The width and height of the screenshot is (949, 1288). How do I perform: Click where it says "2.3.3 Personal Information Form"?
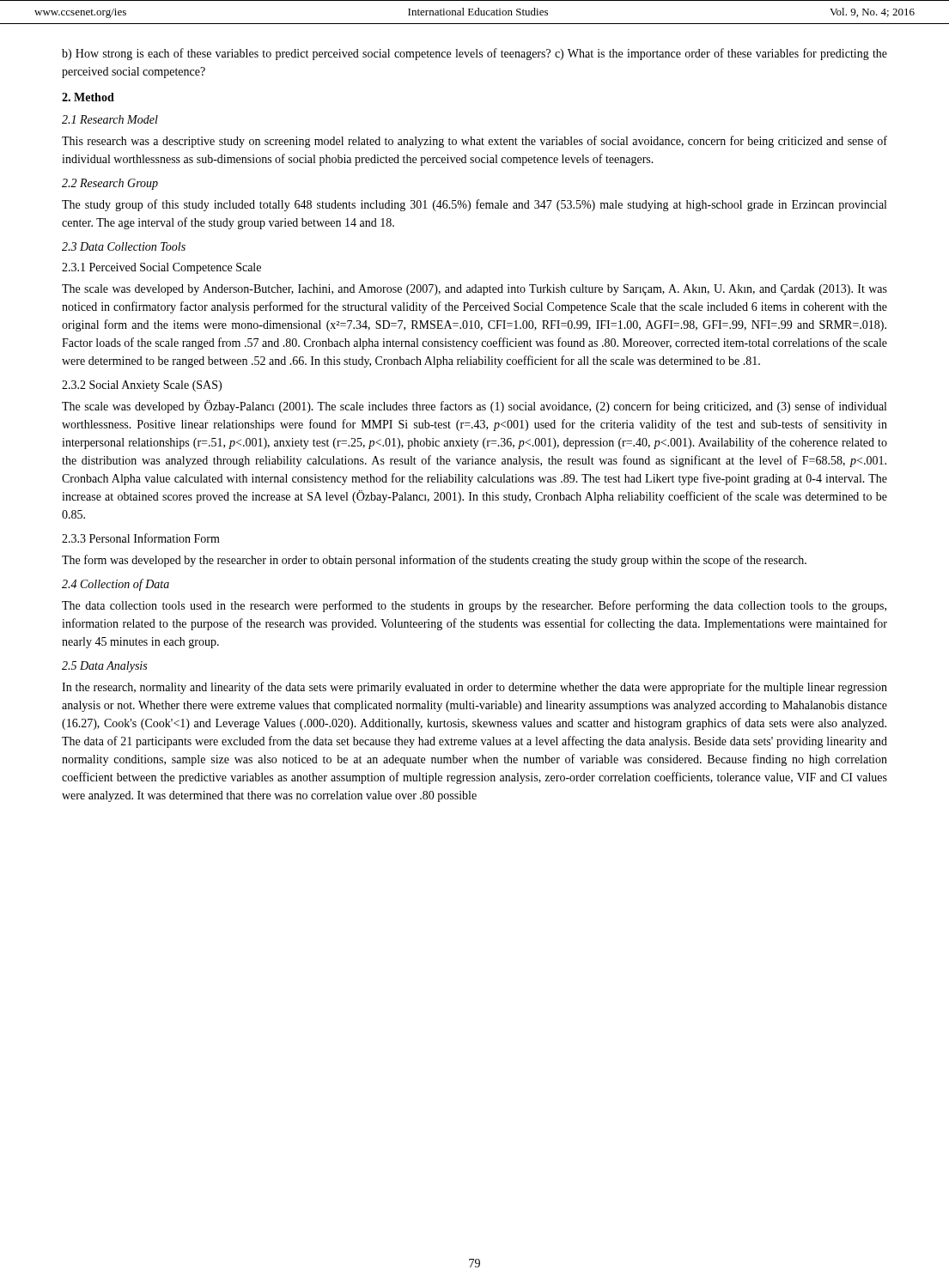coord(141,539)
